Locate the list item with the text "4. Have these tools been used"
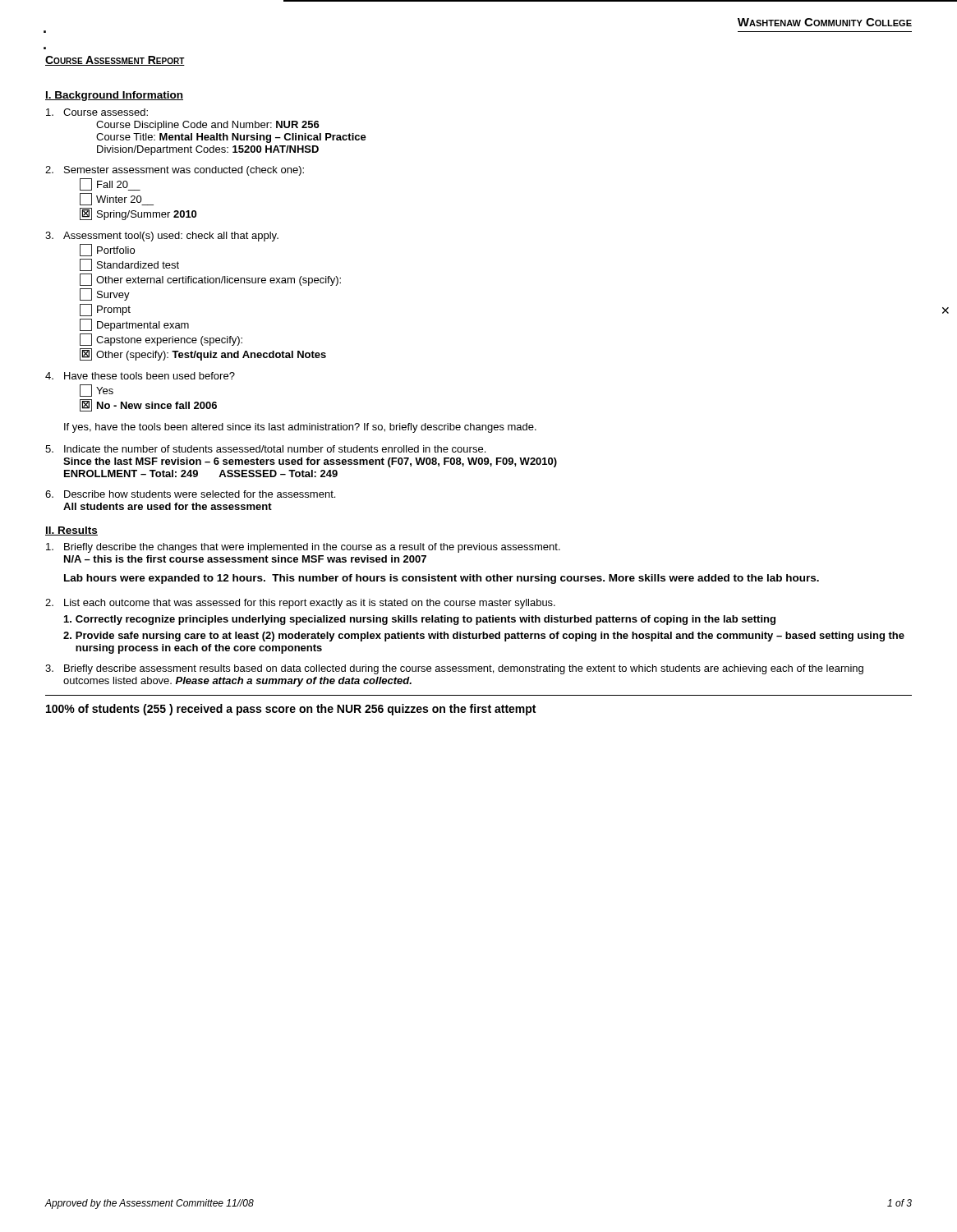This screenshot has width=957, height=1232. 140,376
